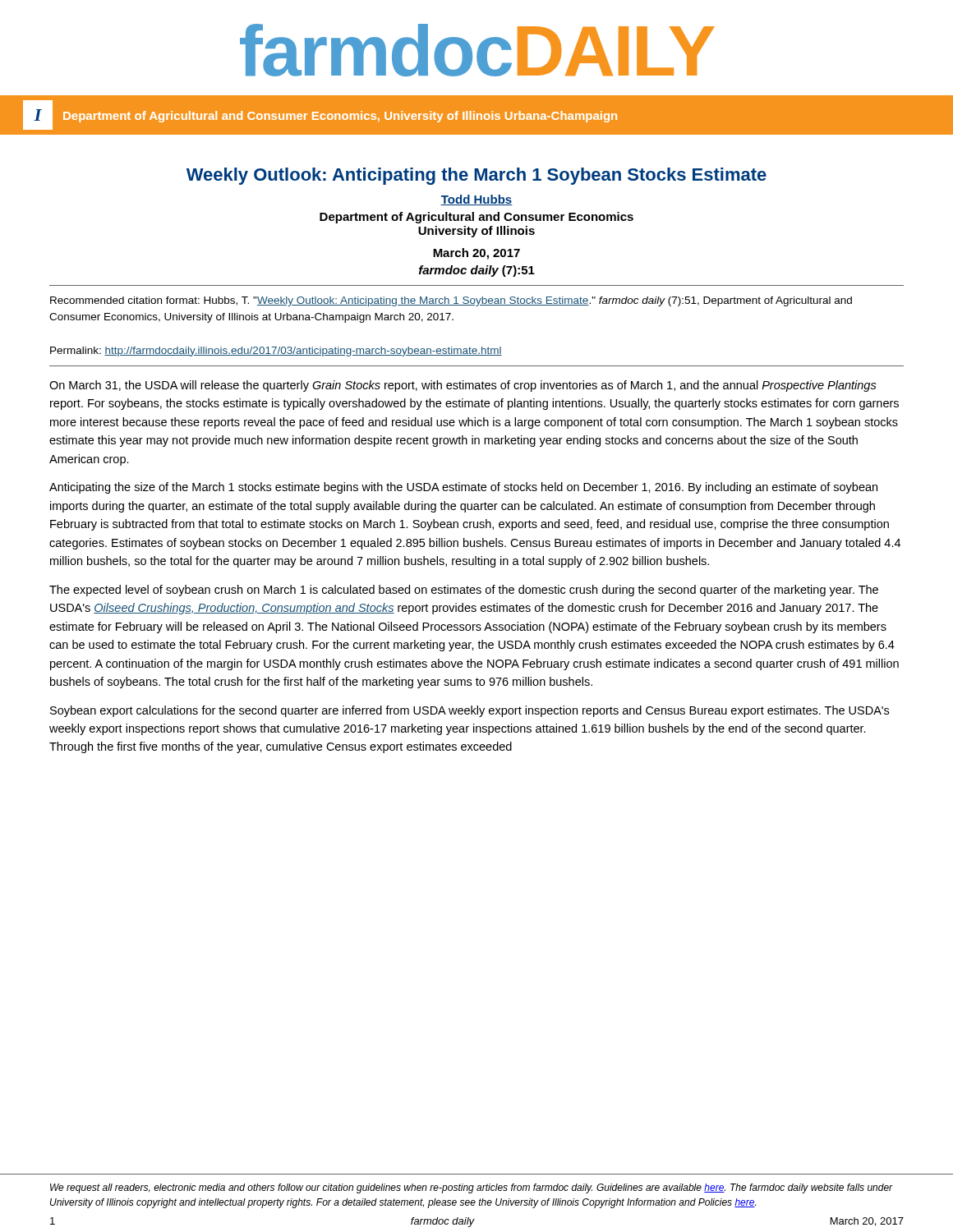This screenshot has width=953, height=1232.
Task: Select the text block that reads "Soybean export calculations"
Action: pos(469,728)
